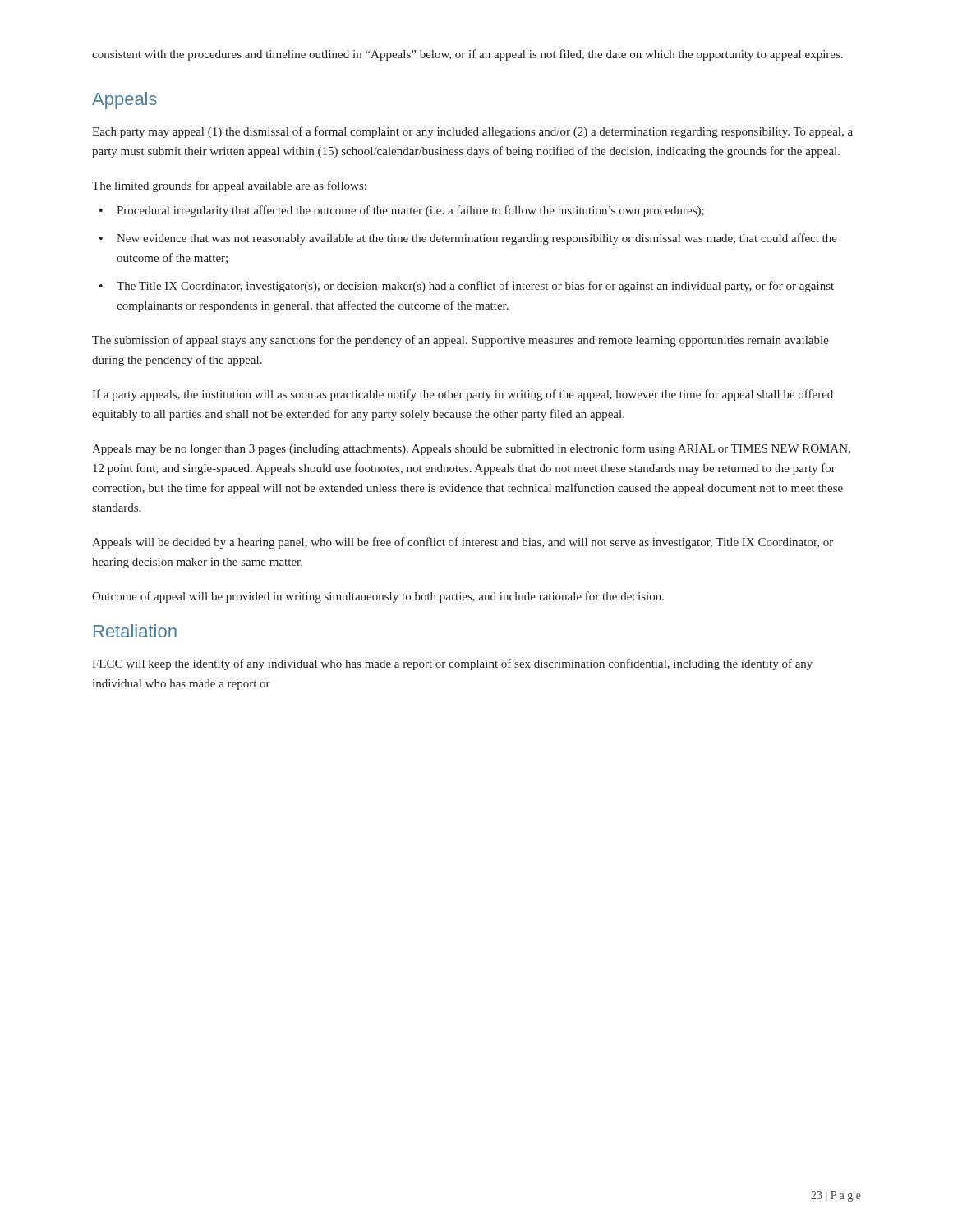Find the text starting "Each party may appeal"
The height and width of the screenshot is (1232, 953).
[x=472, y=141]
